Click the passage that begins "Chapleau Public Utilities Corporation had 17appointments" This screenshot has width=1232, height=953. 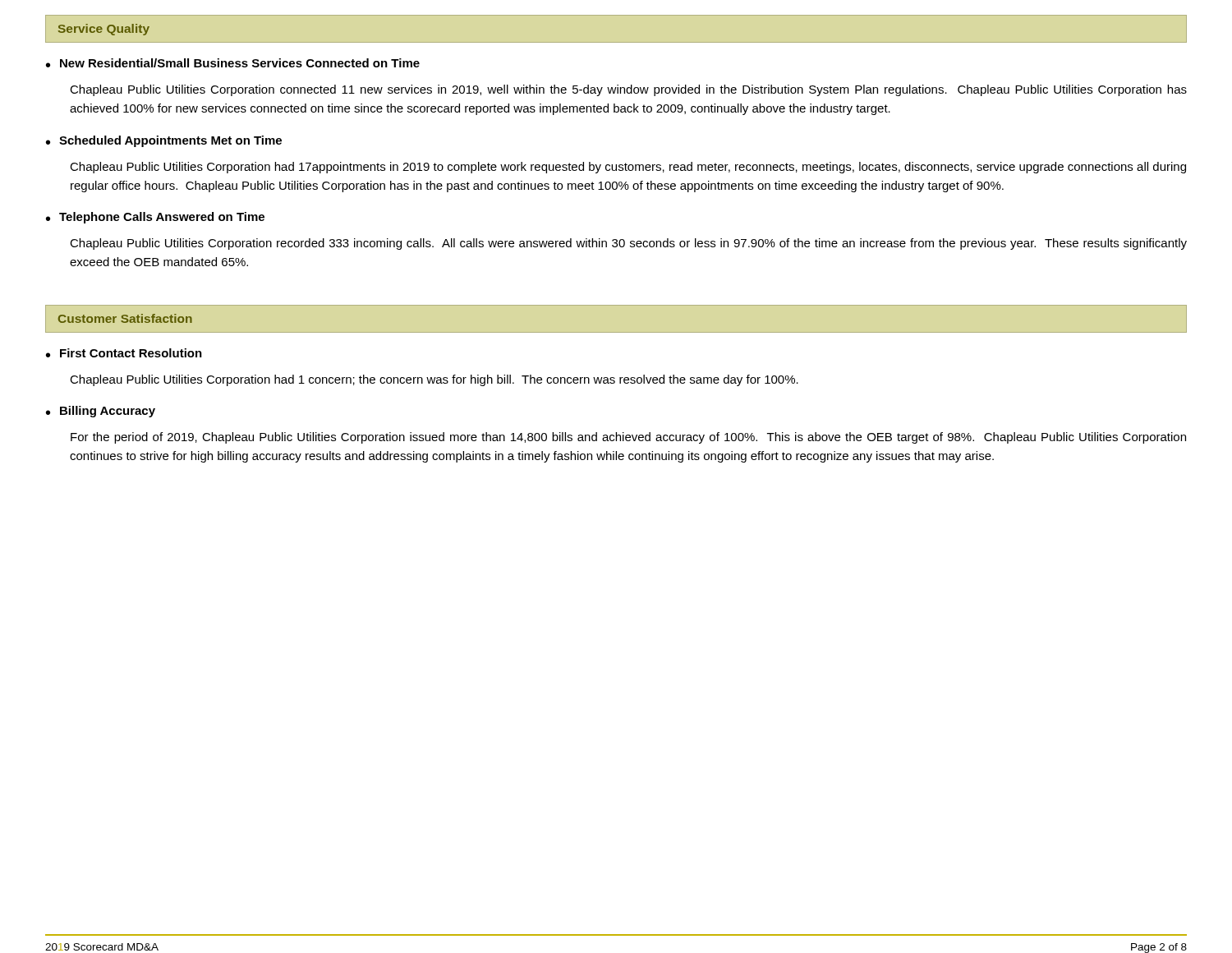[628, 175]
